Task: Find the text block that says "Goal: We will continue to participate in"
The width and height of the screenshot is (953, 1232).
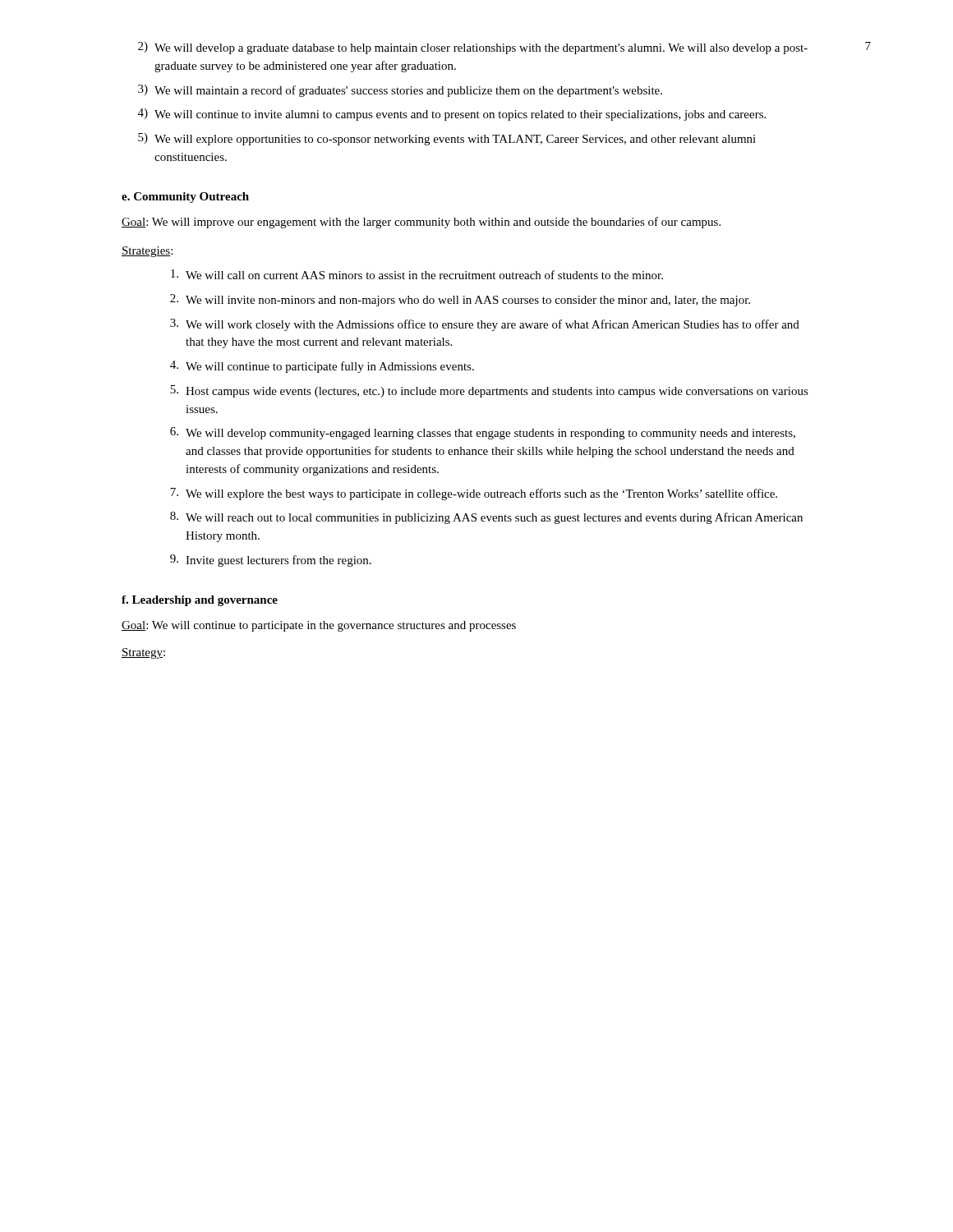Action: tap(319, 625)
